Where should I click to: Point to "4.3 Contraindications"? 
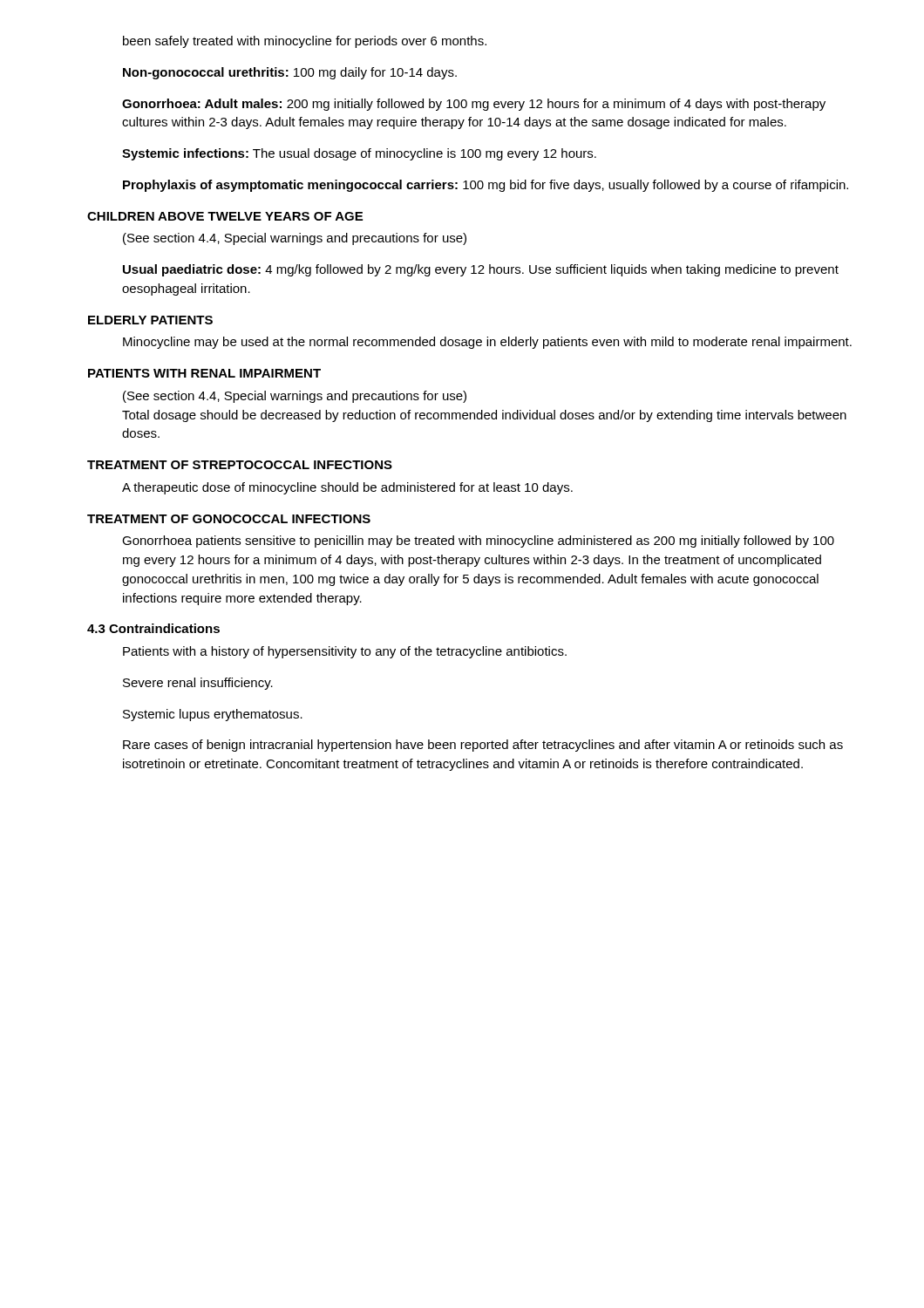click(154, 628)
